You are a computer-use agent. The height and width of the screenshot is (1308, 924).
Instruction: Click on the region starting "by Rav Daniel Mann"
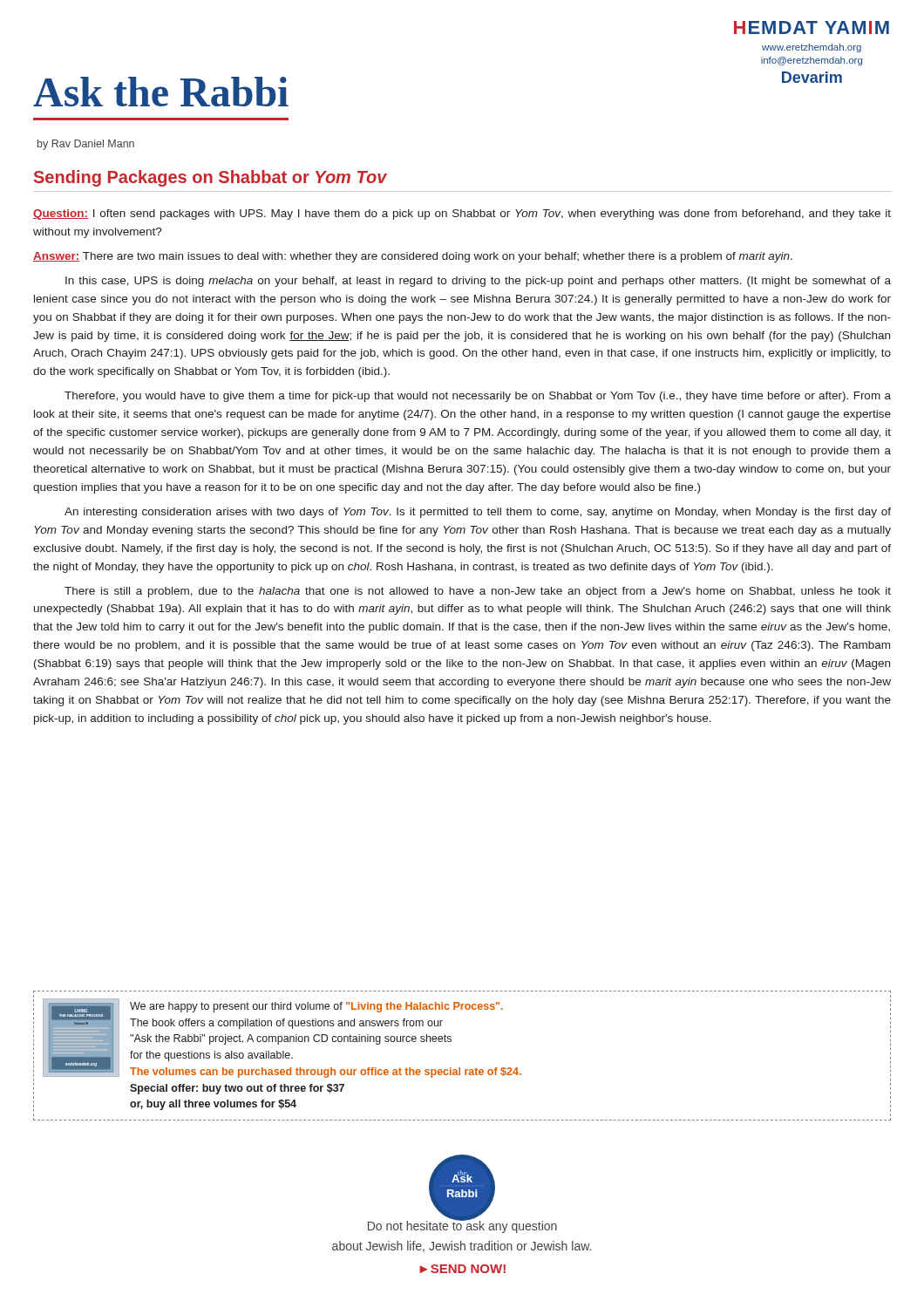86,144
